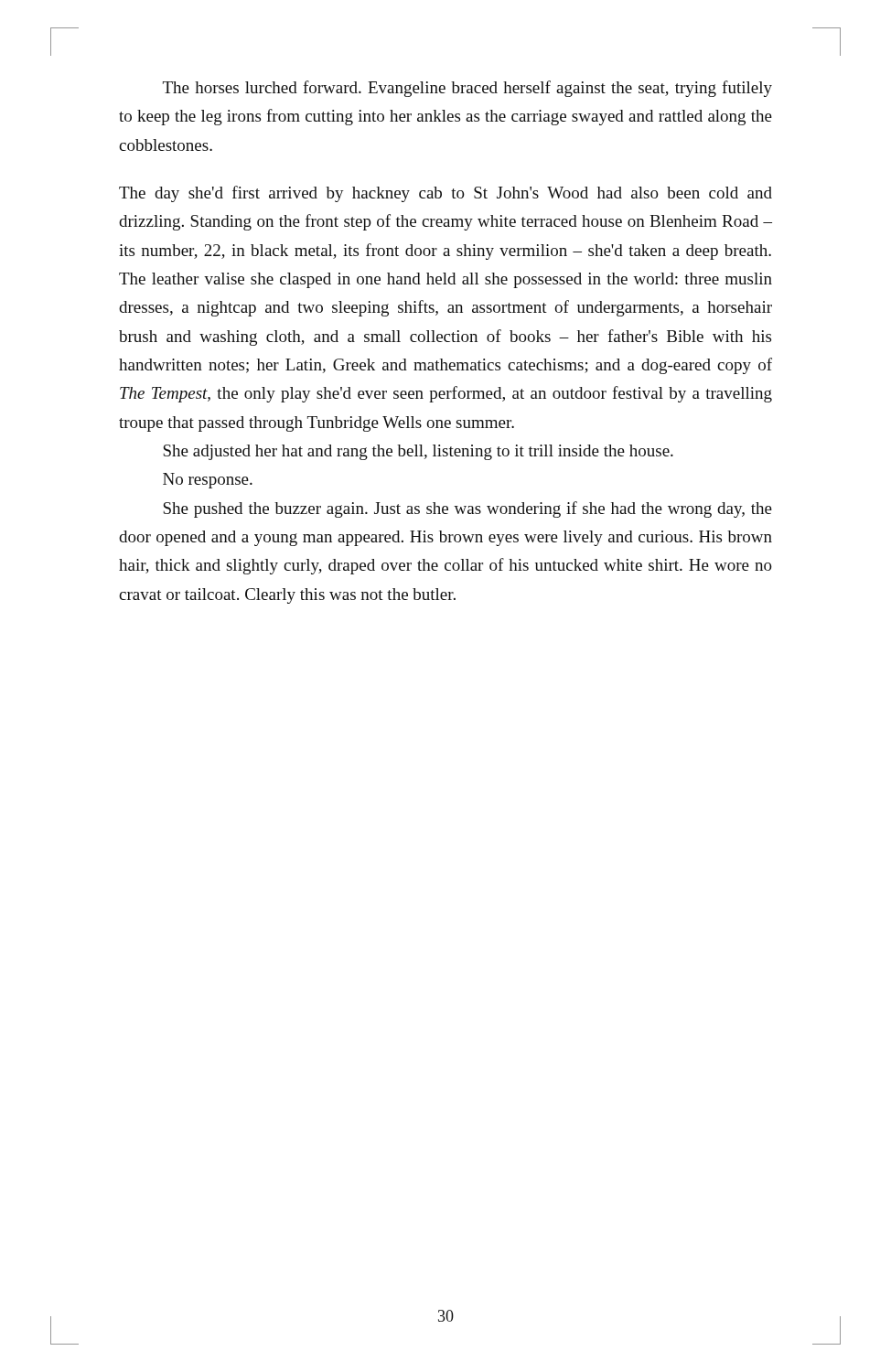Locate the text block with the text "The horses lurched forward. Evangeline"
The image size is (891, 1372).
coord(446,116)
